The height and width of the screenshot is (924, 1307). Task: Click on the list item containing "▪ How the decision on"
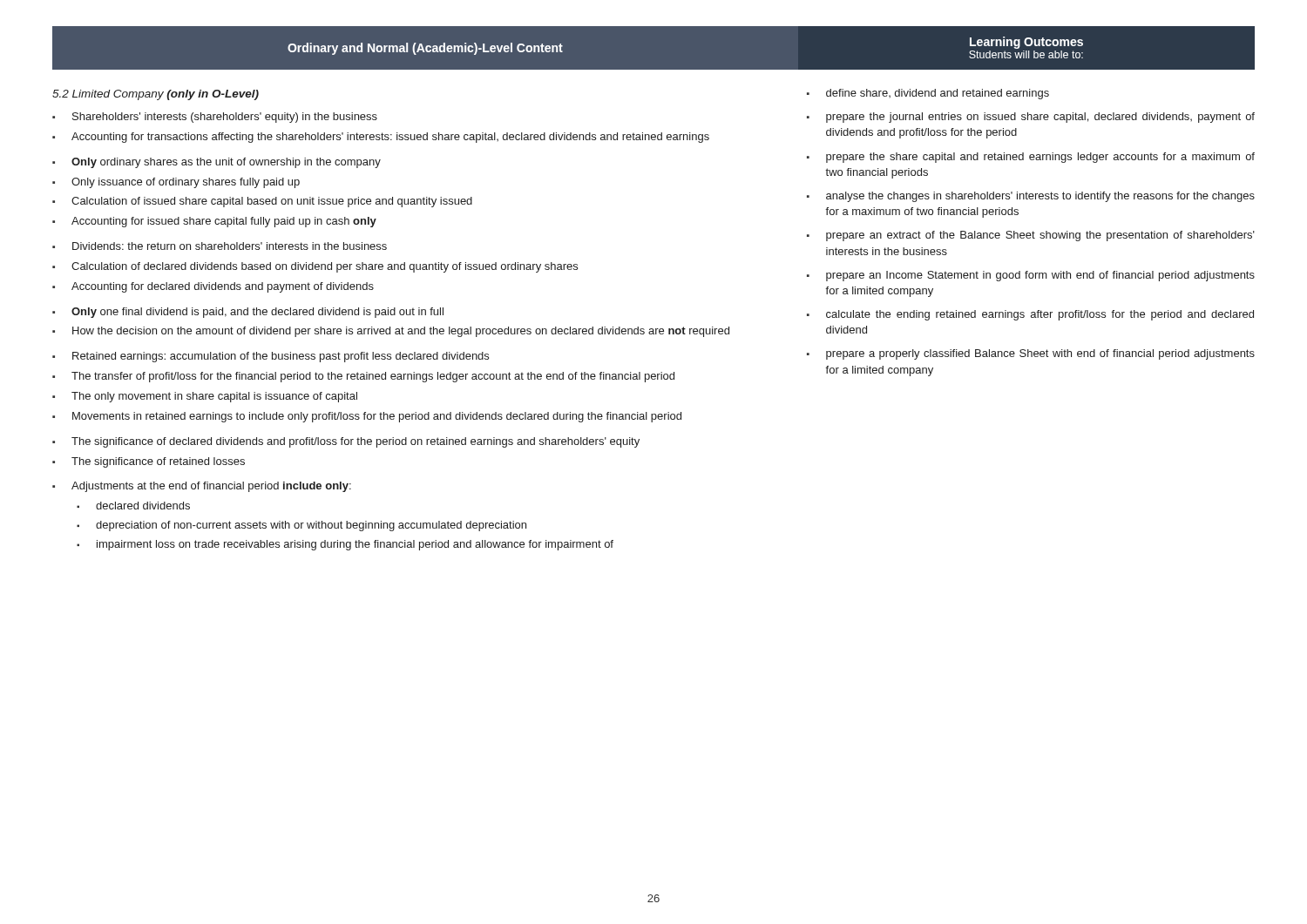click(x=391, y=332)
